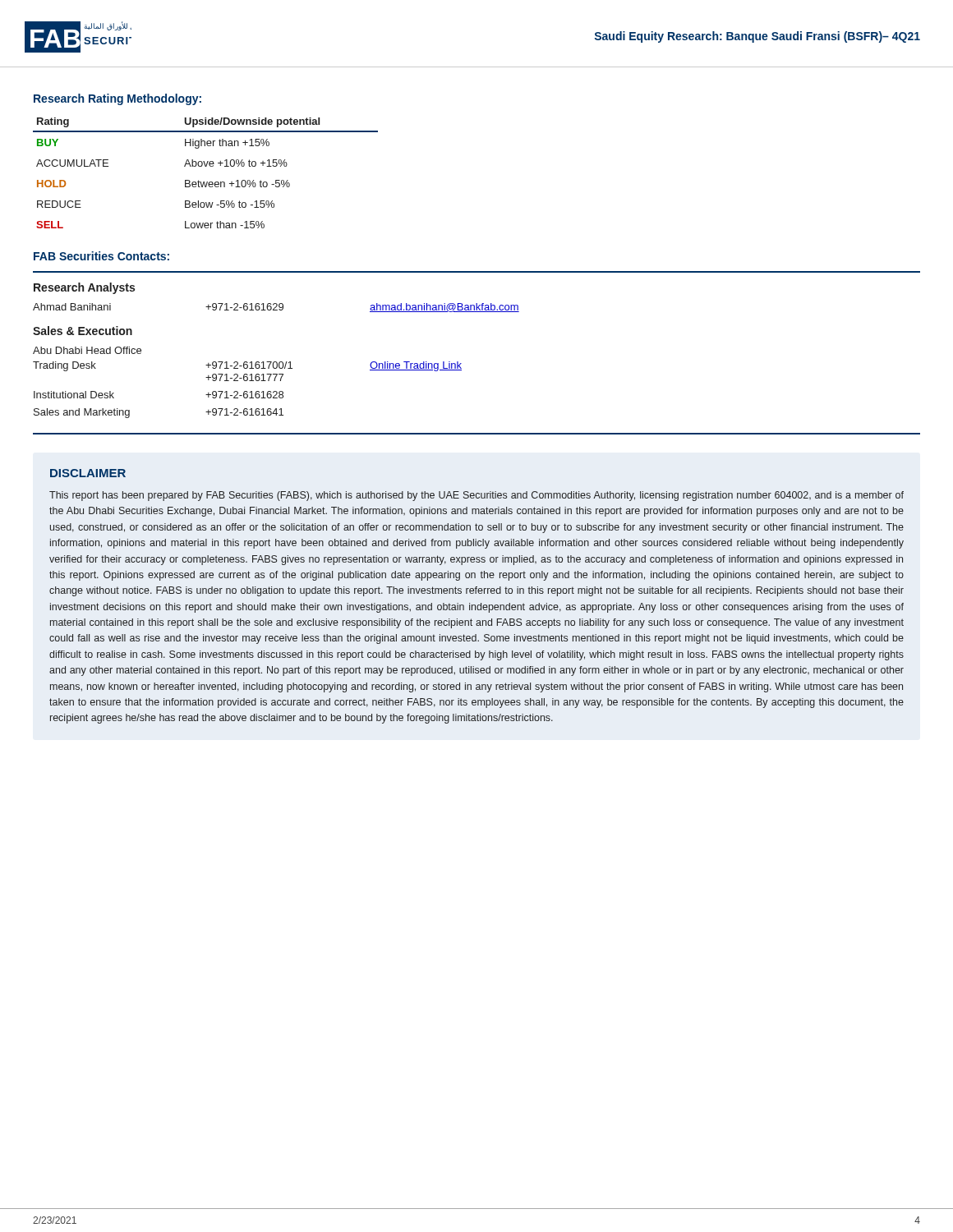Find the block starting "Institutional Desk +971-2-6161628"

[x=201, y=395]
